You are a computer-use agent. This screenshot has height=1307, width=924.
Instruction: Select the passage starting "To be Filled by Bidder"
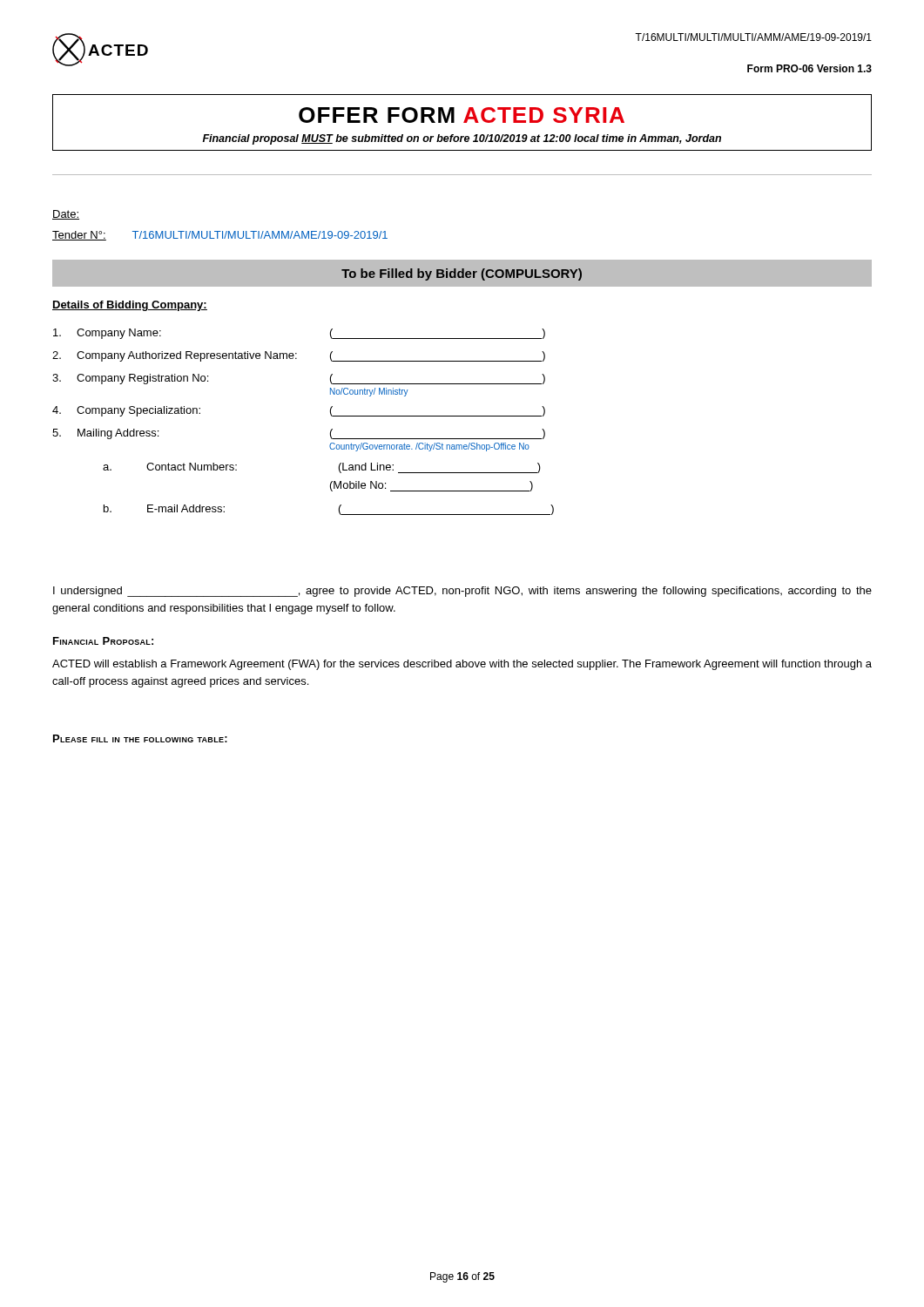click(x=462, y=273)
